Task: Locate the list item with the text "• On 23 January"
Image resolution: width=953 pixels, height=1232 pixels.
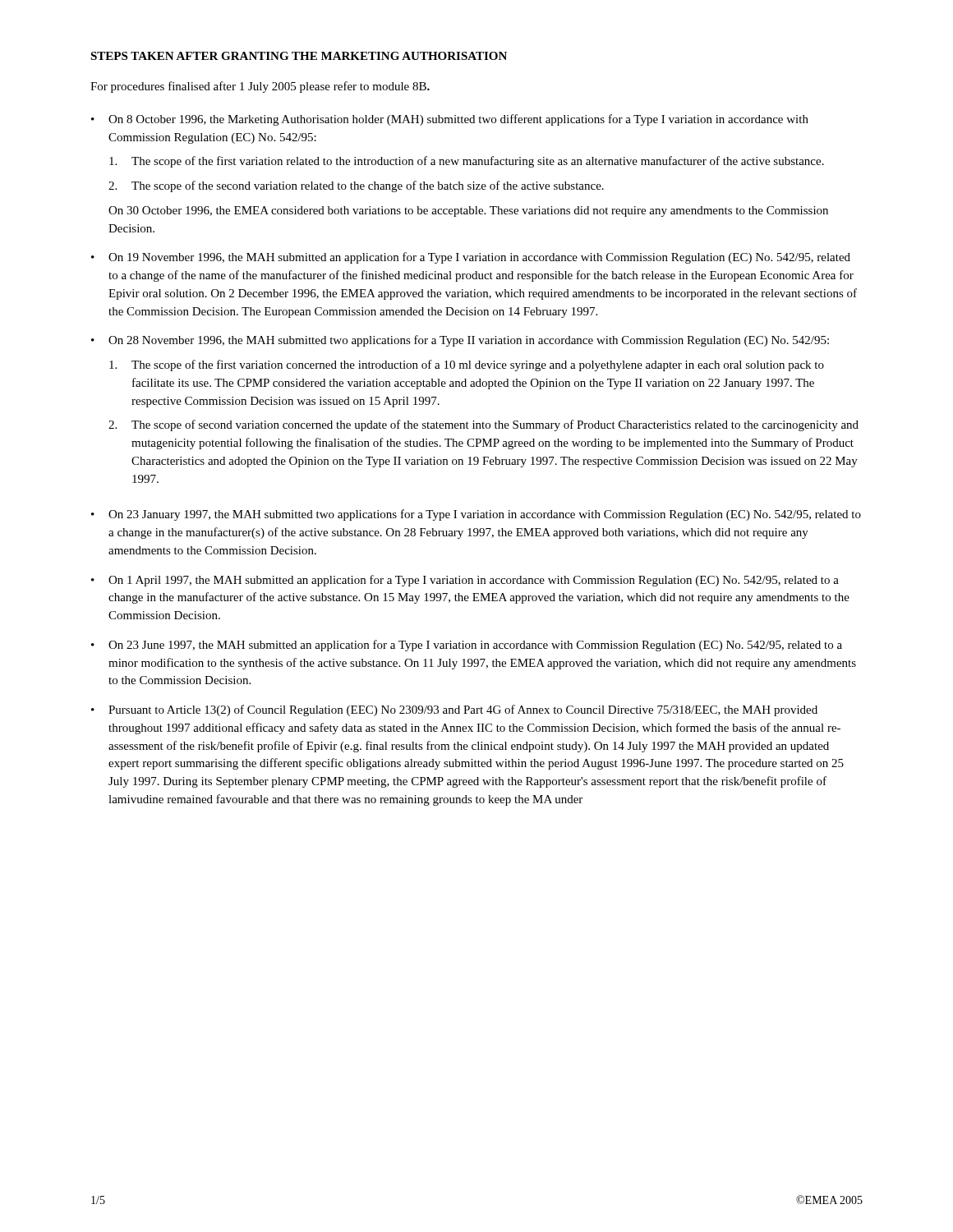Action: click(x=476, y=533)
